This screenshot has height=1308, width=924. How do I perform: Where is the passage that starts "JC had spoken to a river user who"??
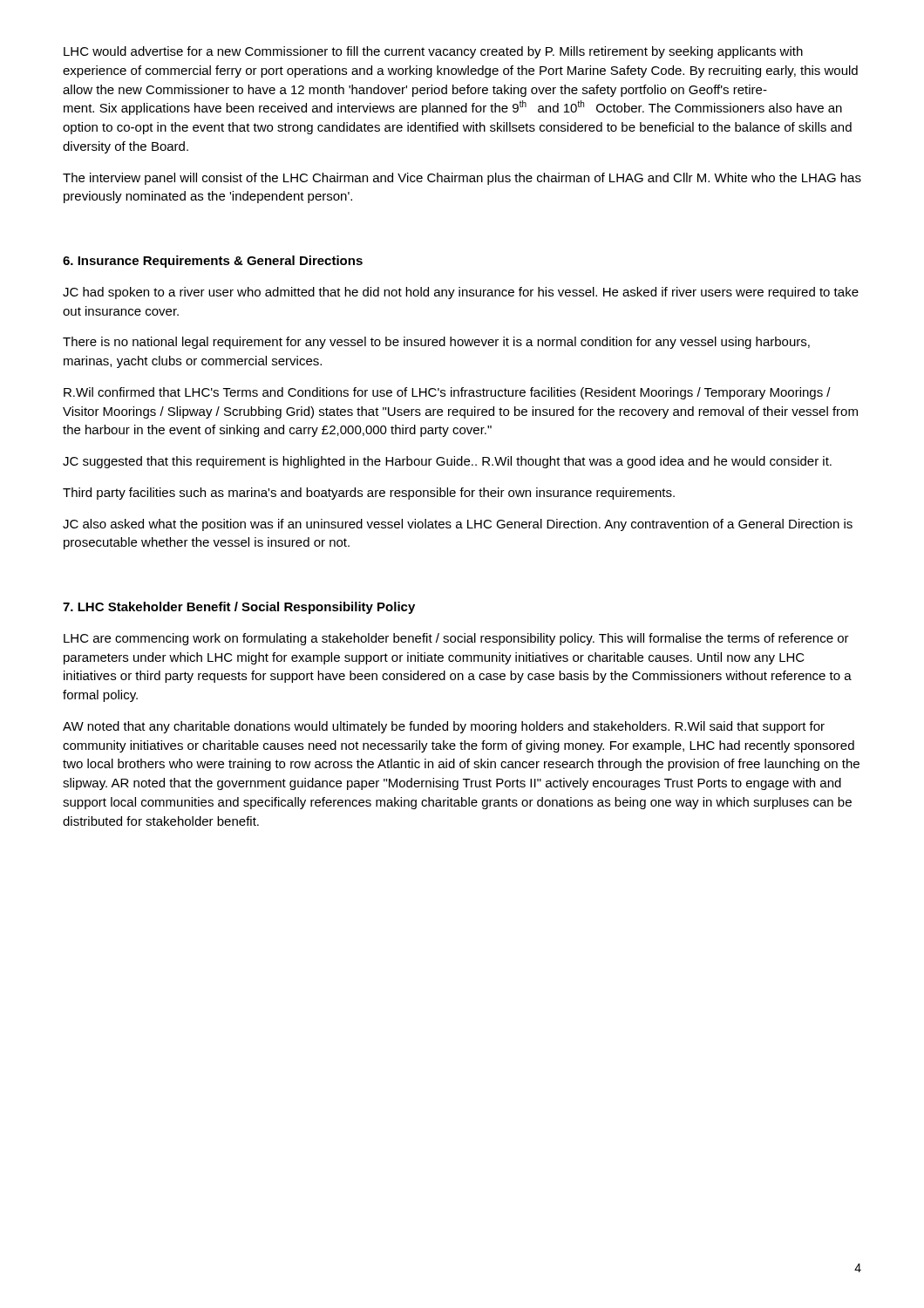point(461,301)
